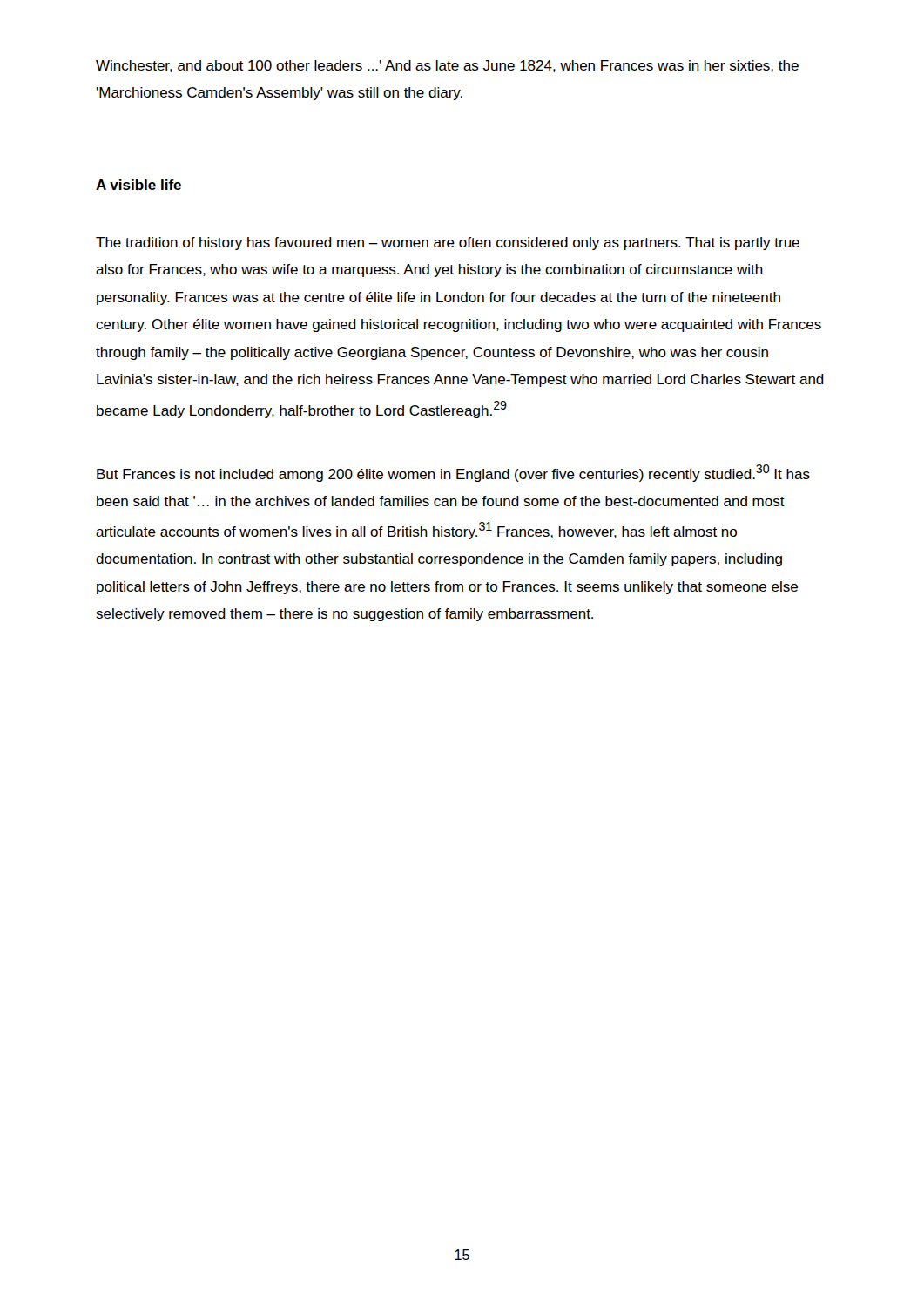
Task: Locate the text "A visible life"
Action: pyautogui.click(x=139, y=185)
